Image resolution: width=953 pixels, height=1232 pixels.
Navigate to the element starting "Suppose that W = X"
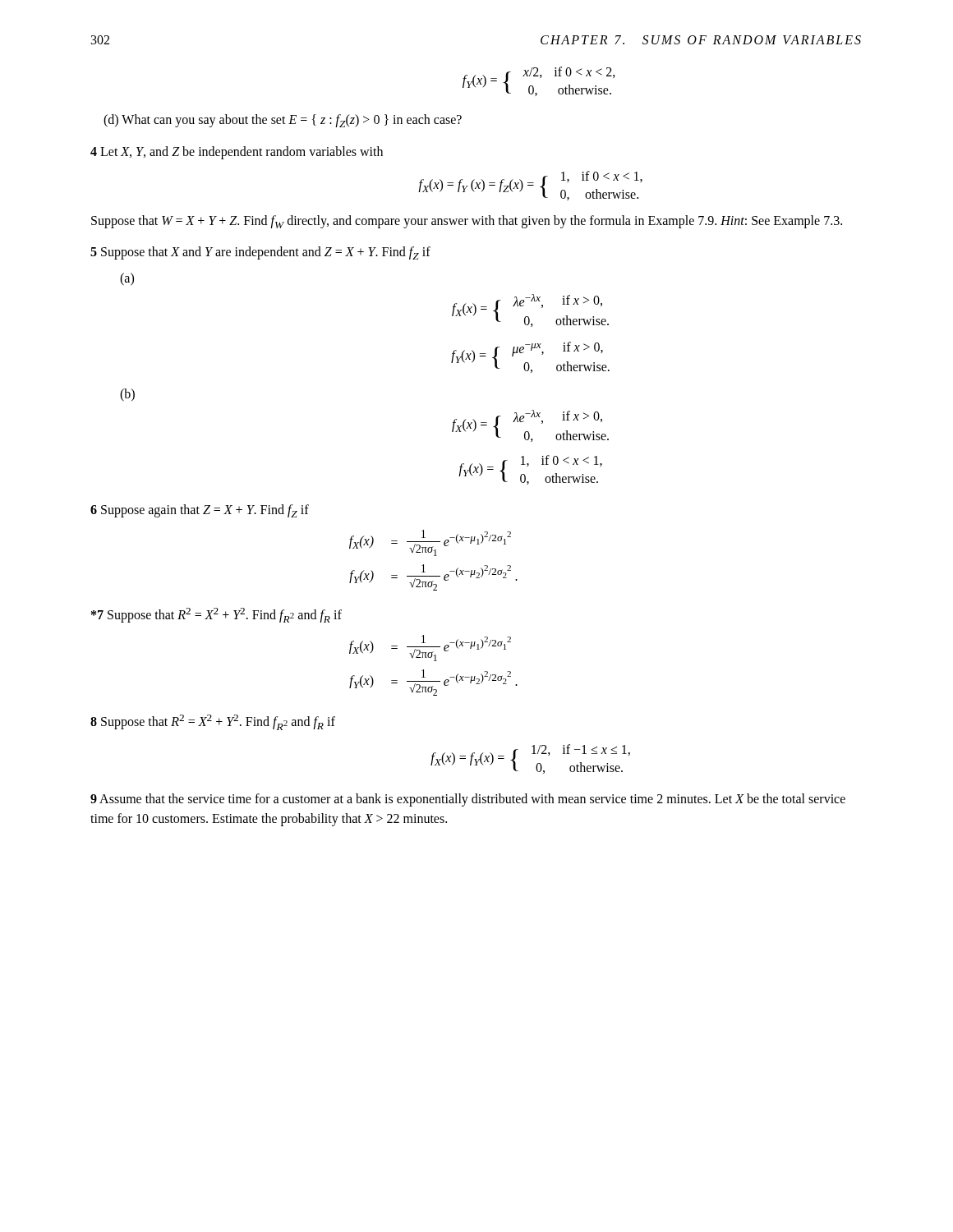tap(467, 222)
